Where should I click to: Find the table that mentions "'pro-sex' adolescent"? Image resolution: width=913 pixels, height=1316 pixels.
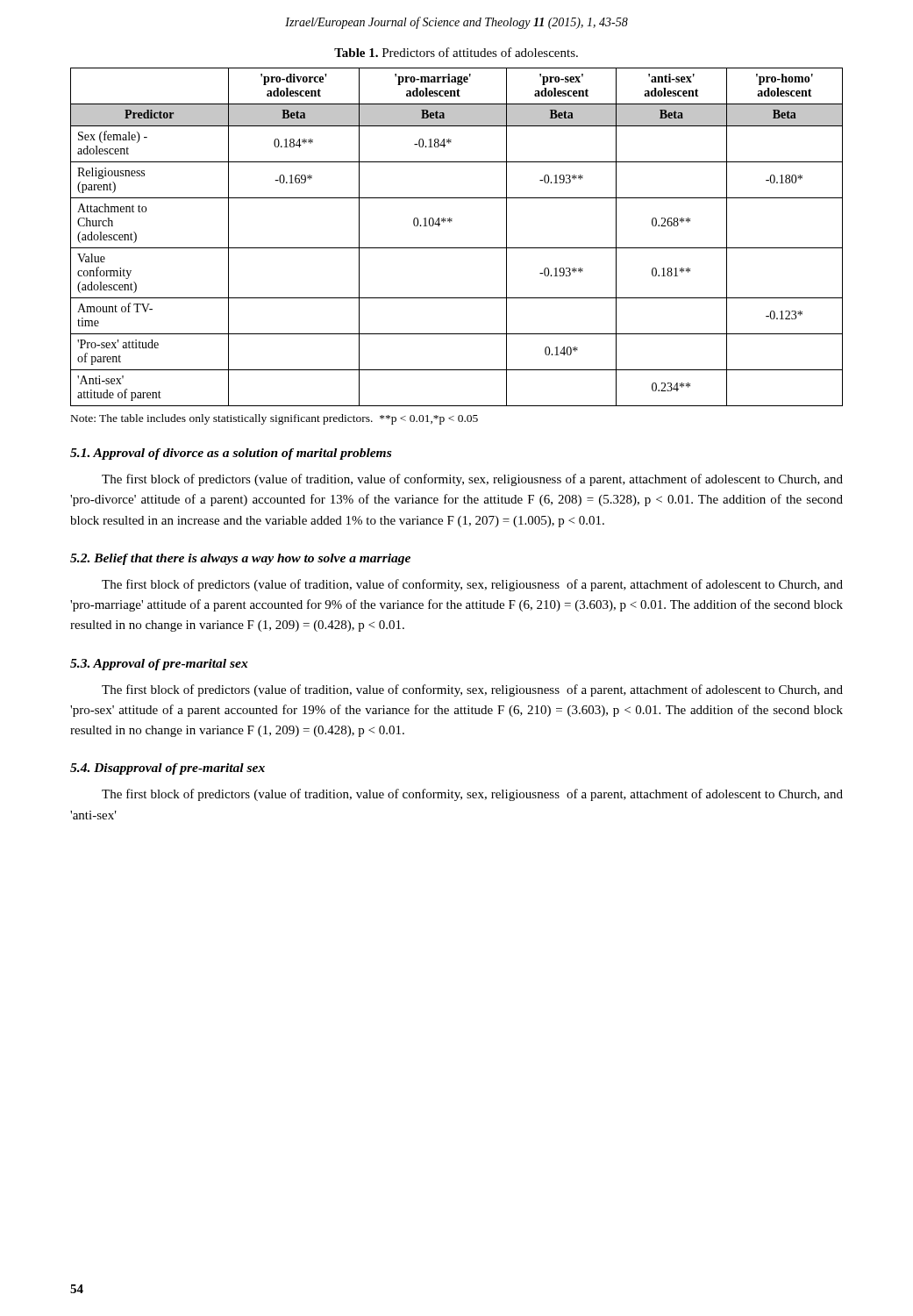point(456,237)
